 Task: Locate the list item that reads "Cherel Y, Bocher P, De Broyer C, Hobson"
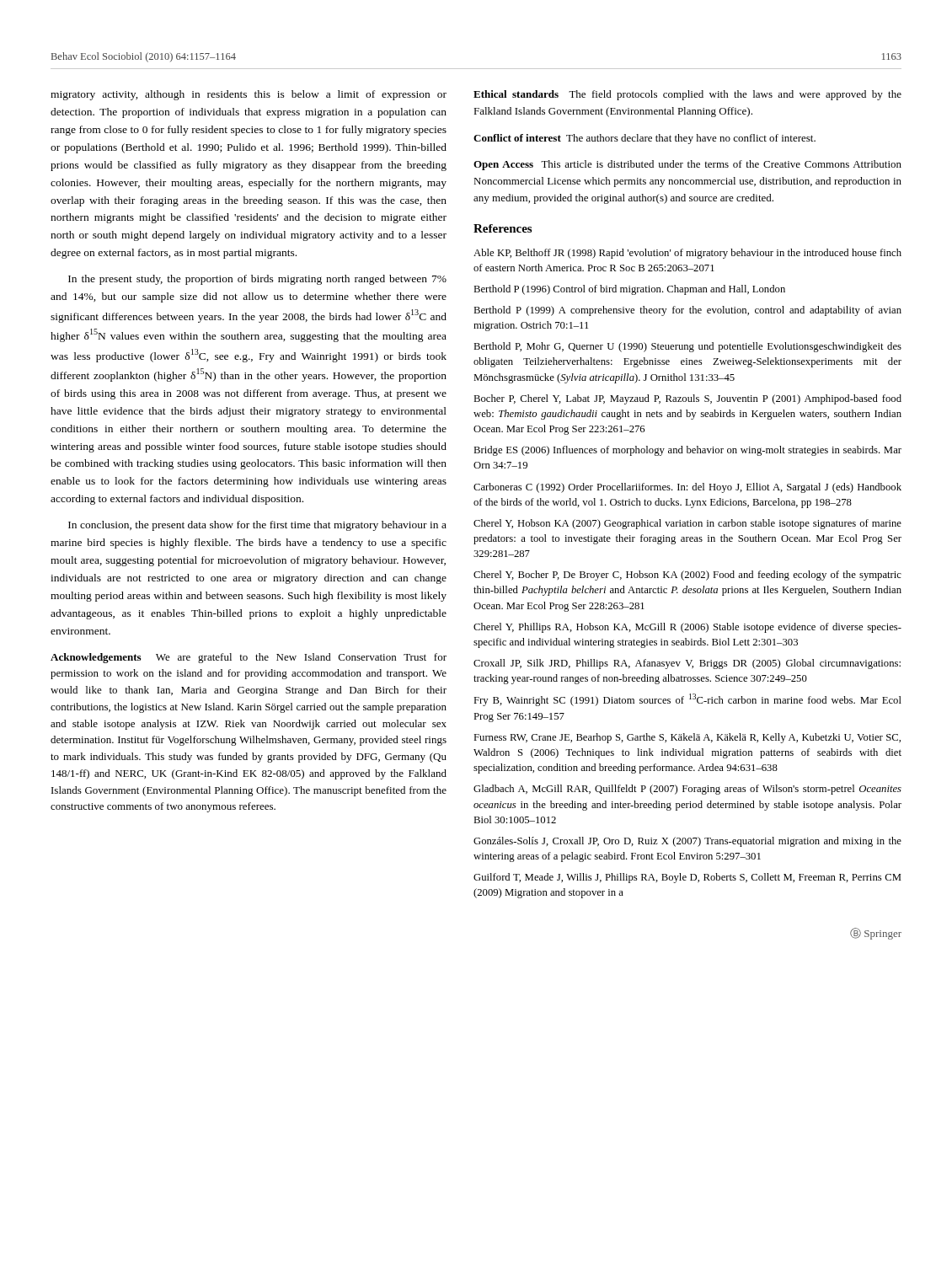pos(687,590)
